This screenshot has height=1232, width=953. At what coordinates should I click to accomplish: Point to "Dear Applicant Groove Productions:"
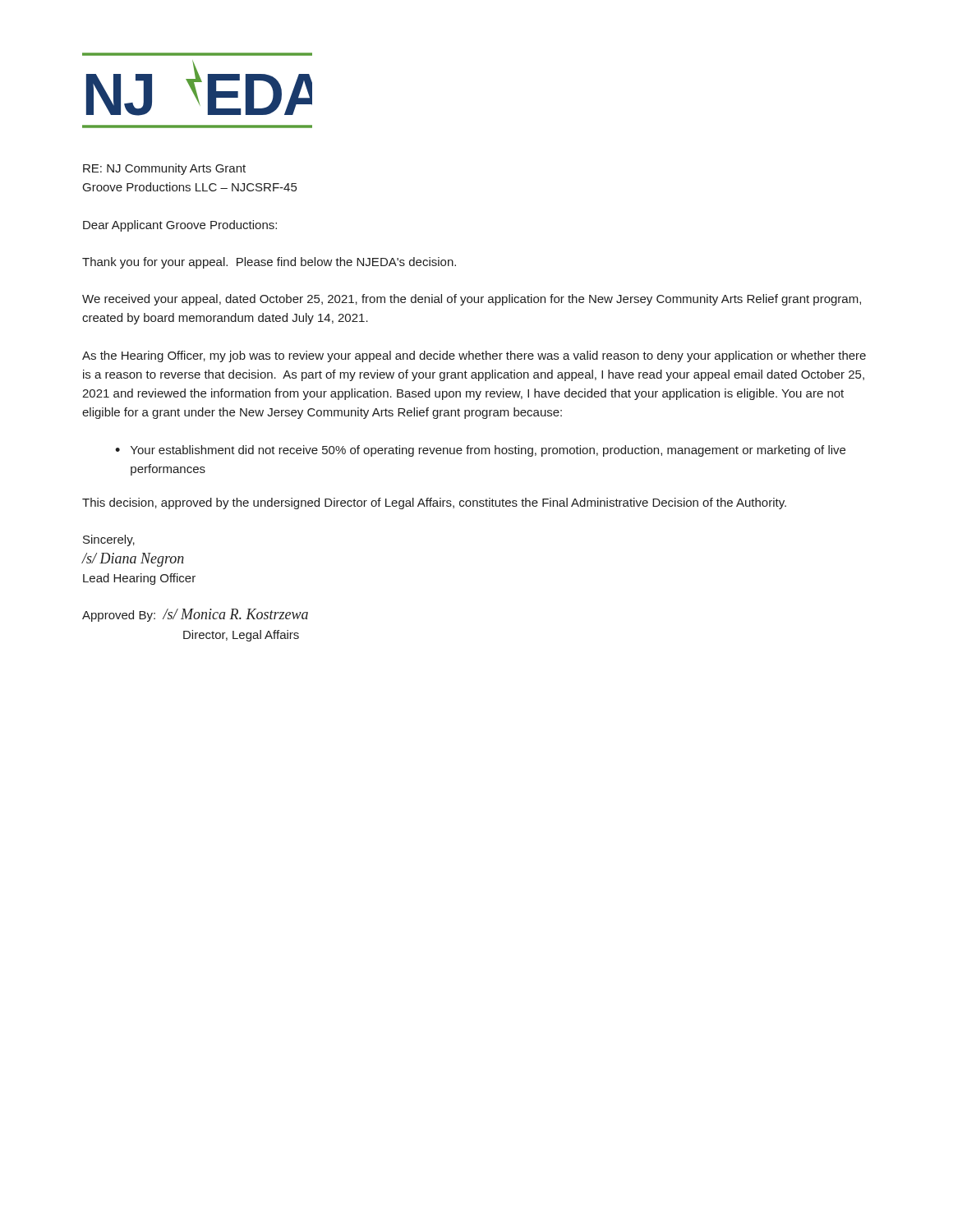[180, 224]
